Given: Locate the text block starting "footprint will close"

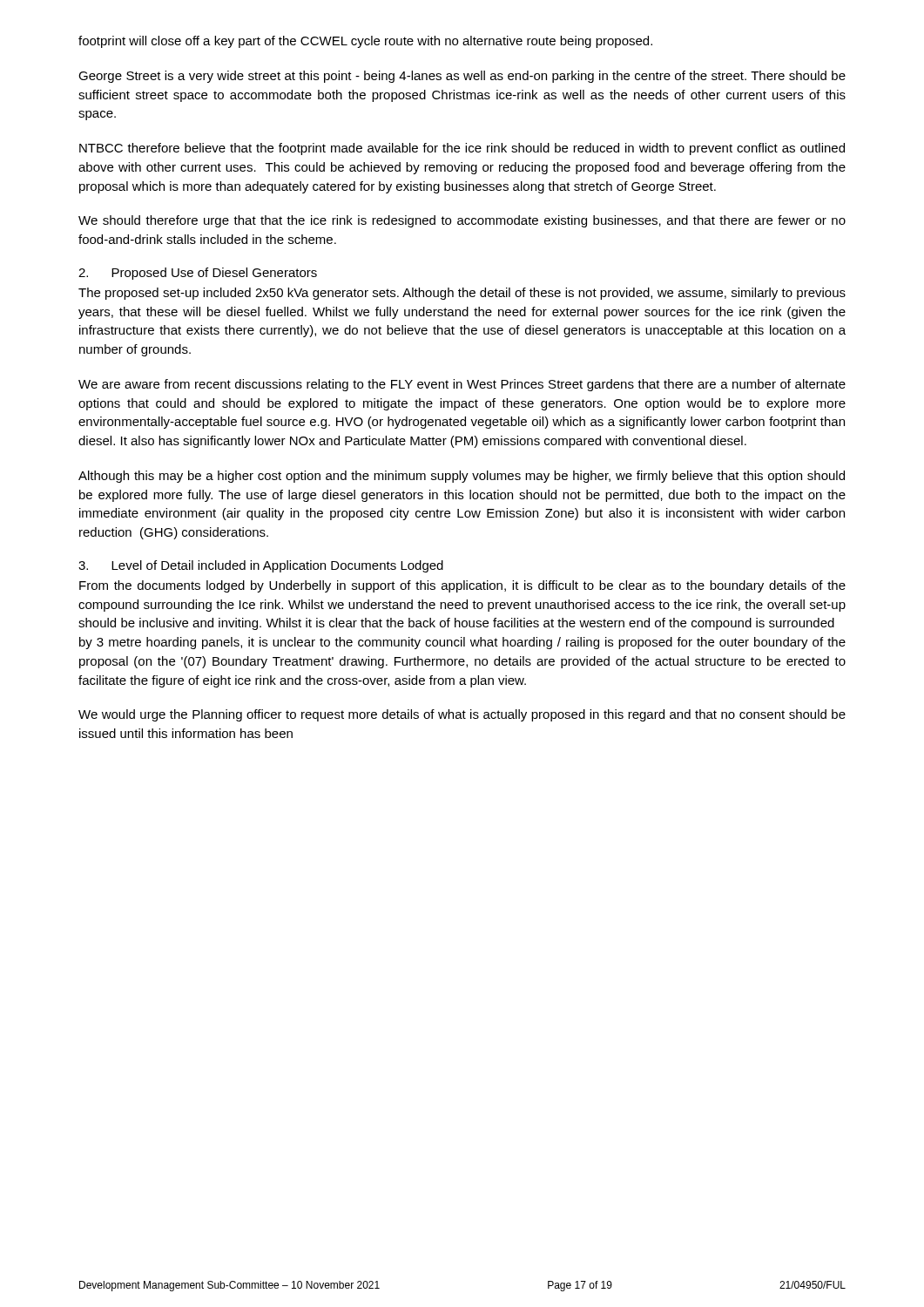Looking at the screenshot, I should pyautogui.click(x=366, y=41).
